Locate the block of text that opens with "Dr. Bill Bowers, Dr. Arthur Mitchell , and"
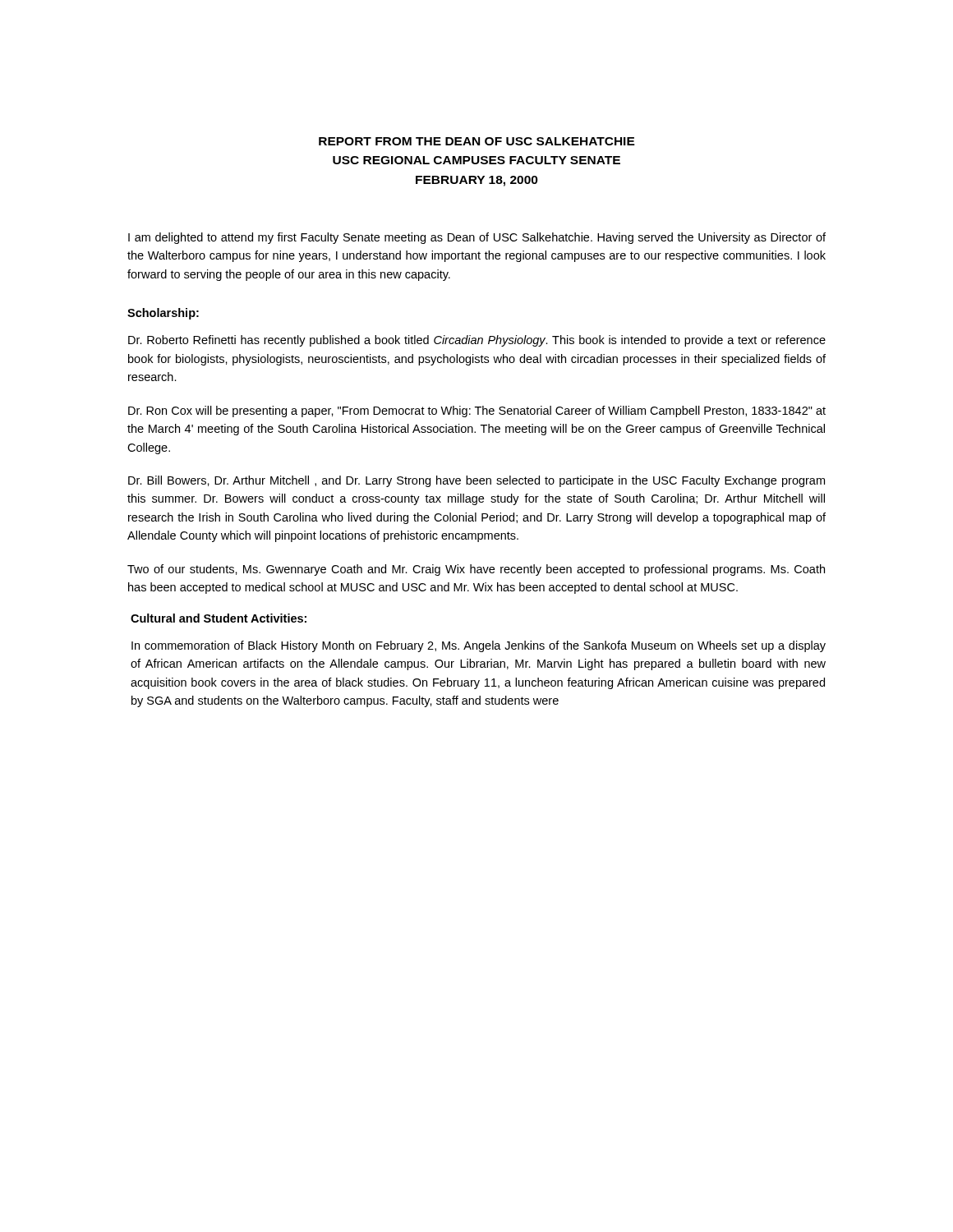This screenshot has height=1232, width=953. pos(476,508)
